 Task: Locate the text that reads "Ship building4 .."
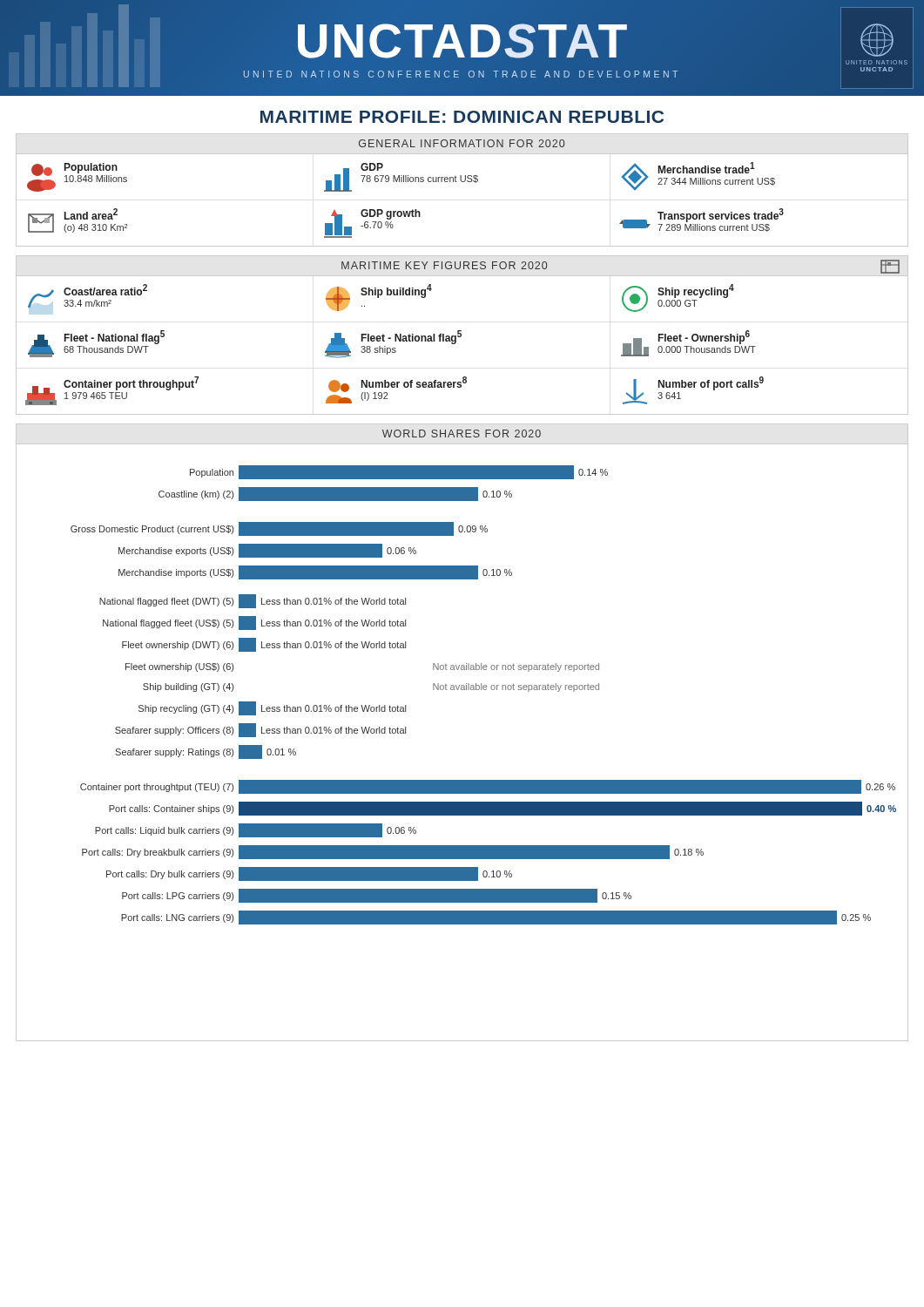[377, 299]
